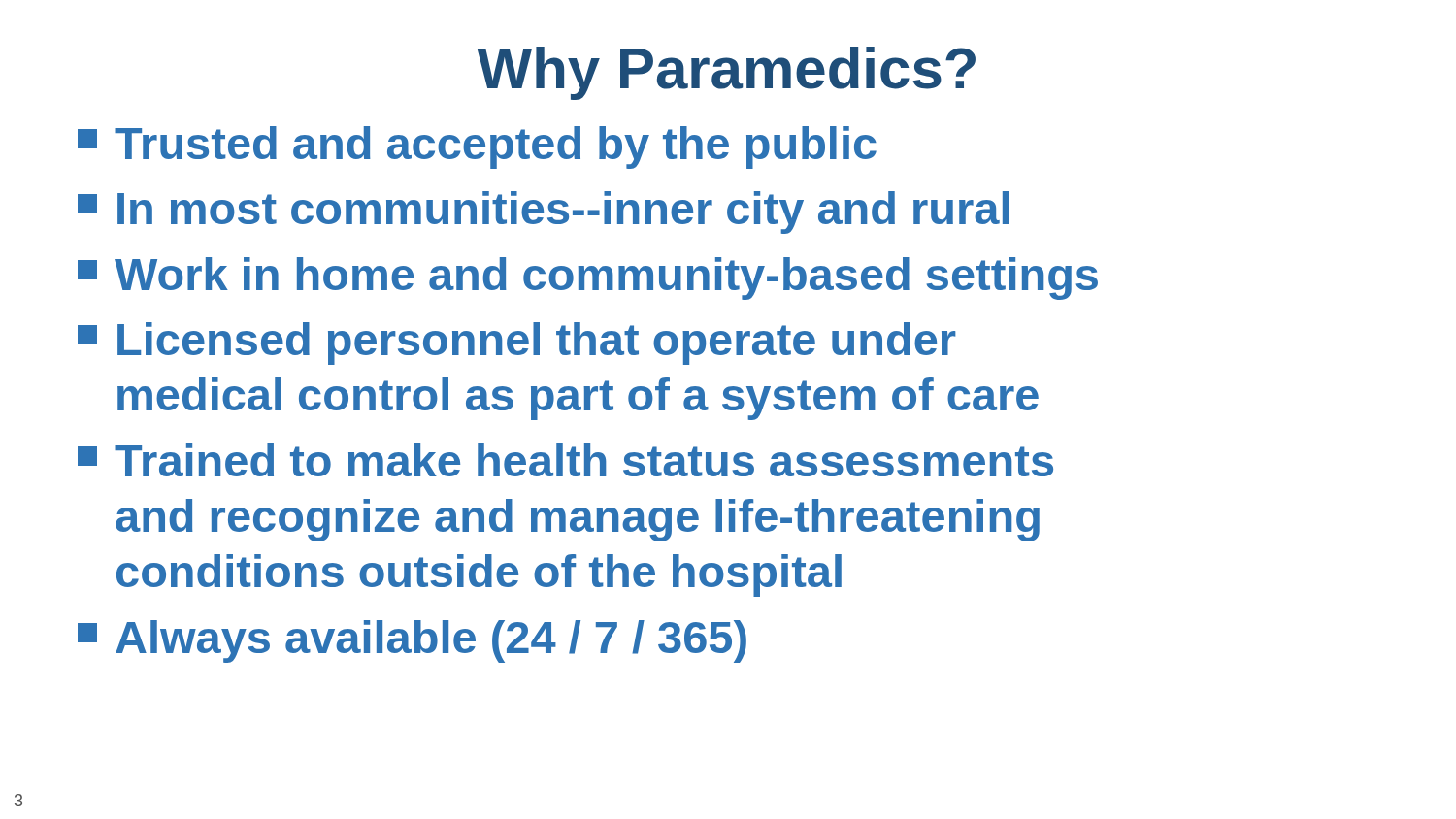Screen dimensions: 819x1456
Task: Locate the block of text that opens with "Trained to make health status assessmentsand recognize"
Action: (x=566, y=516)
